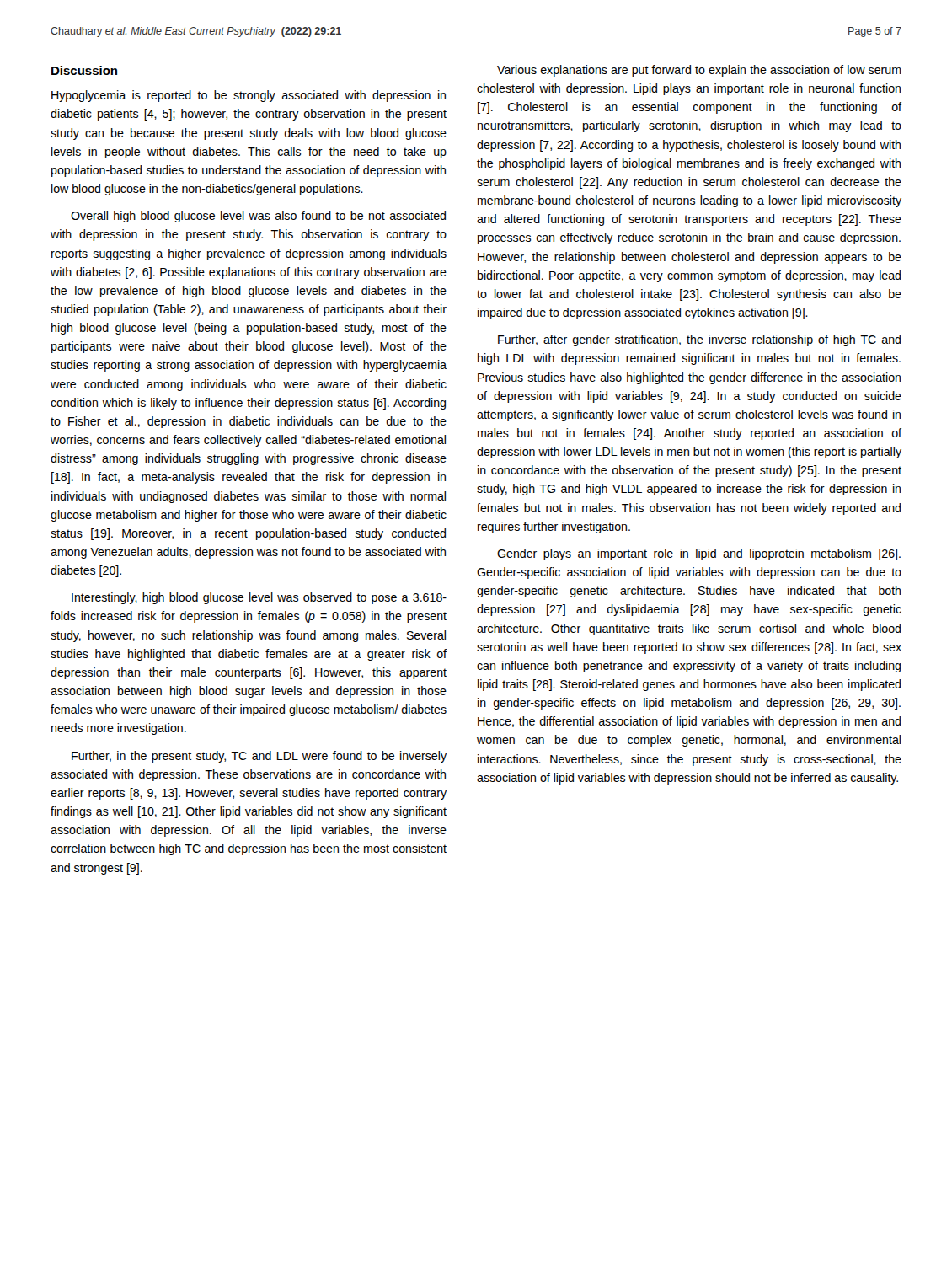Select the element starting "Various explanations are put forward to"
The width and height of the screenshot is (952, 1264).
pos(689,424)
